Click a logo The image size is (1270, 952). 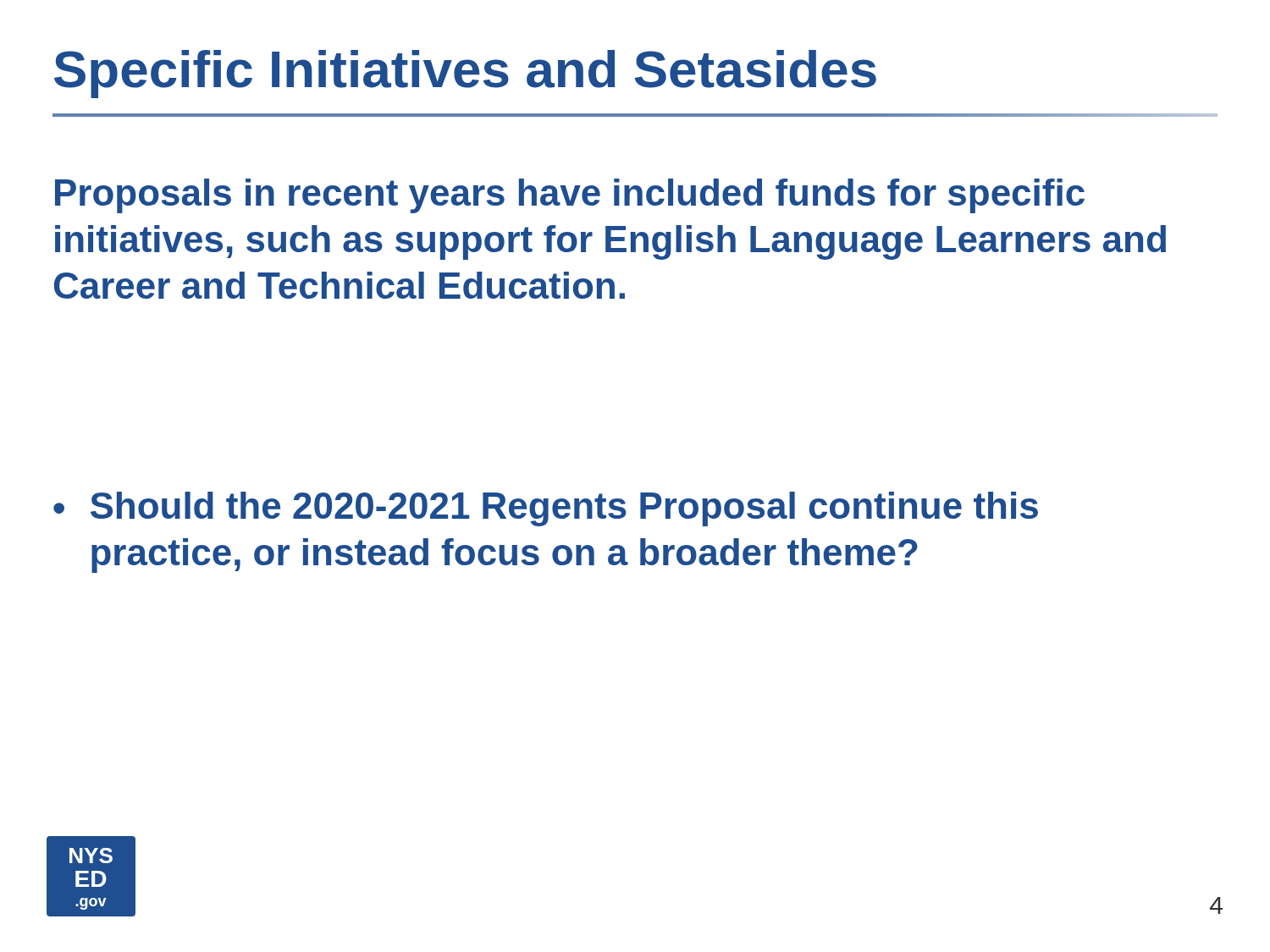[x=91, y=878]
